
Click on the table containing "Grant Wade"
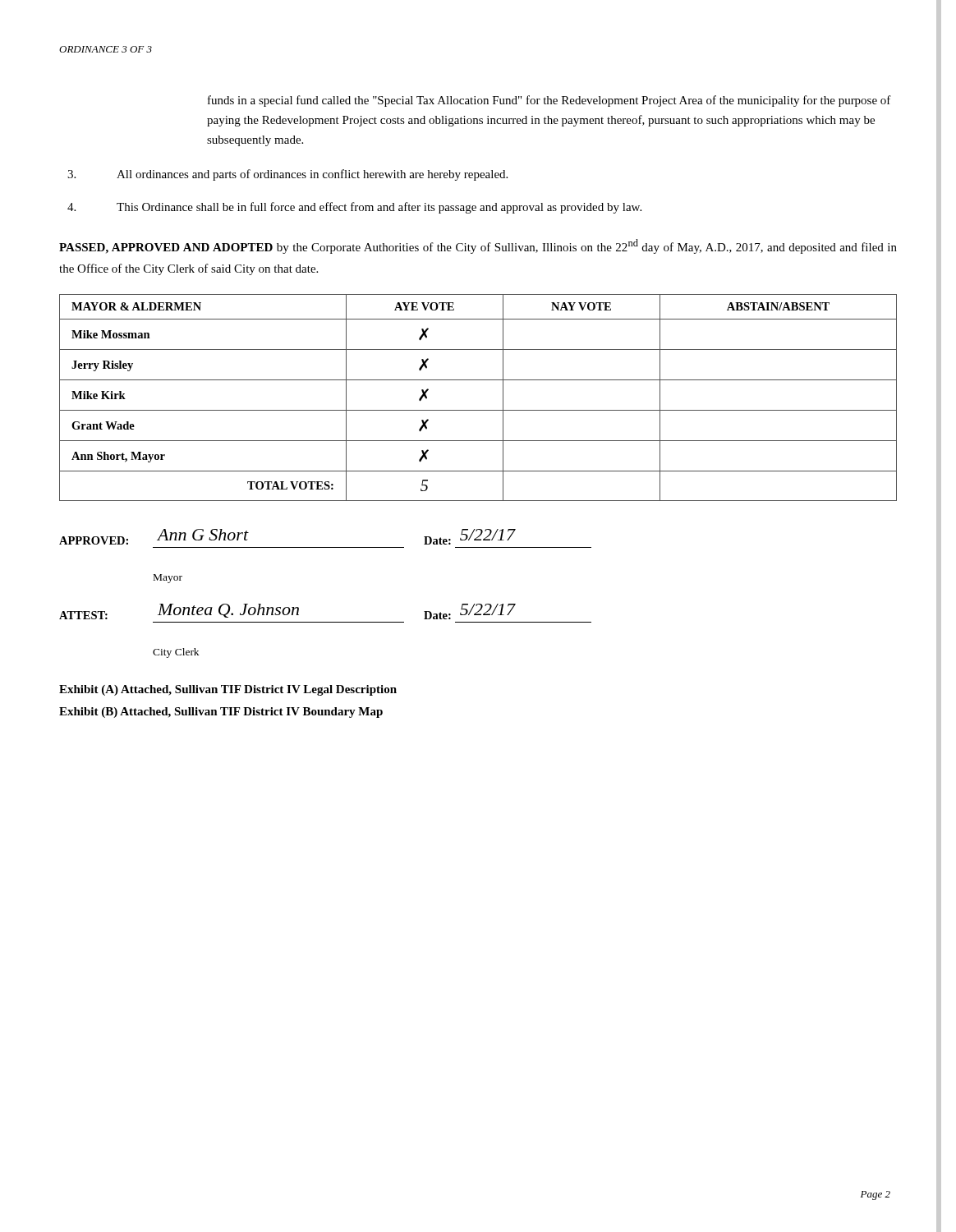pos(478,398)
